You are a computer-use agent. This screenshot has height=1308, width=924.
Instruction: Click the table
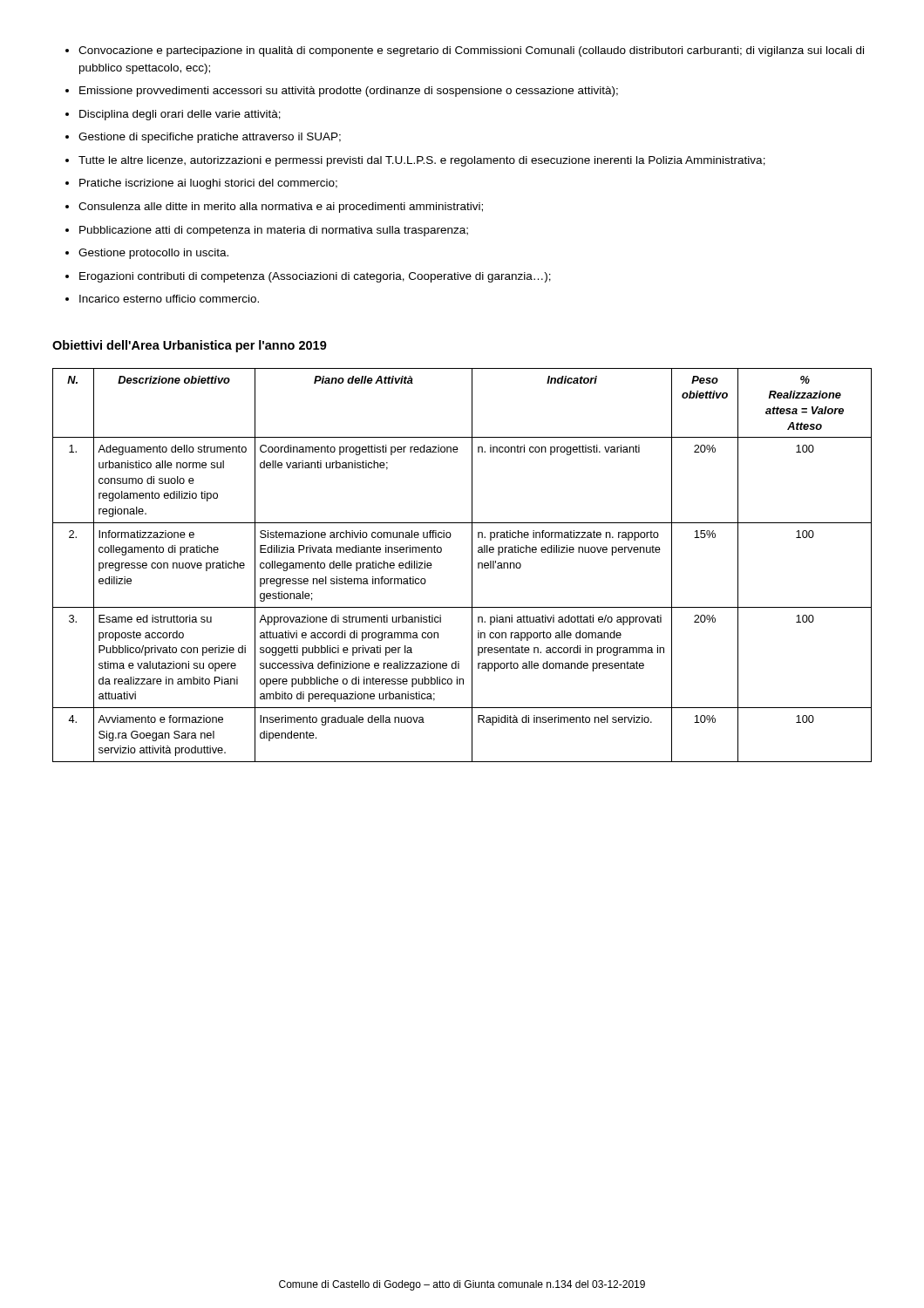pyautogui.click(x=462, y=565)
